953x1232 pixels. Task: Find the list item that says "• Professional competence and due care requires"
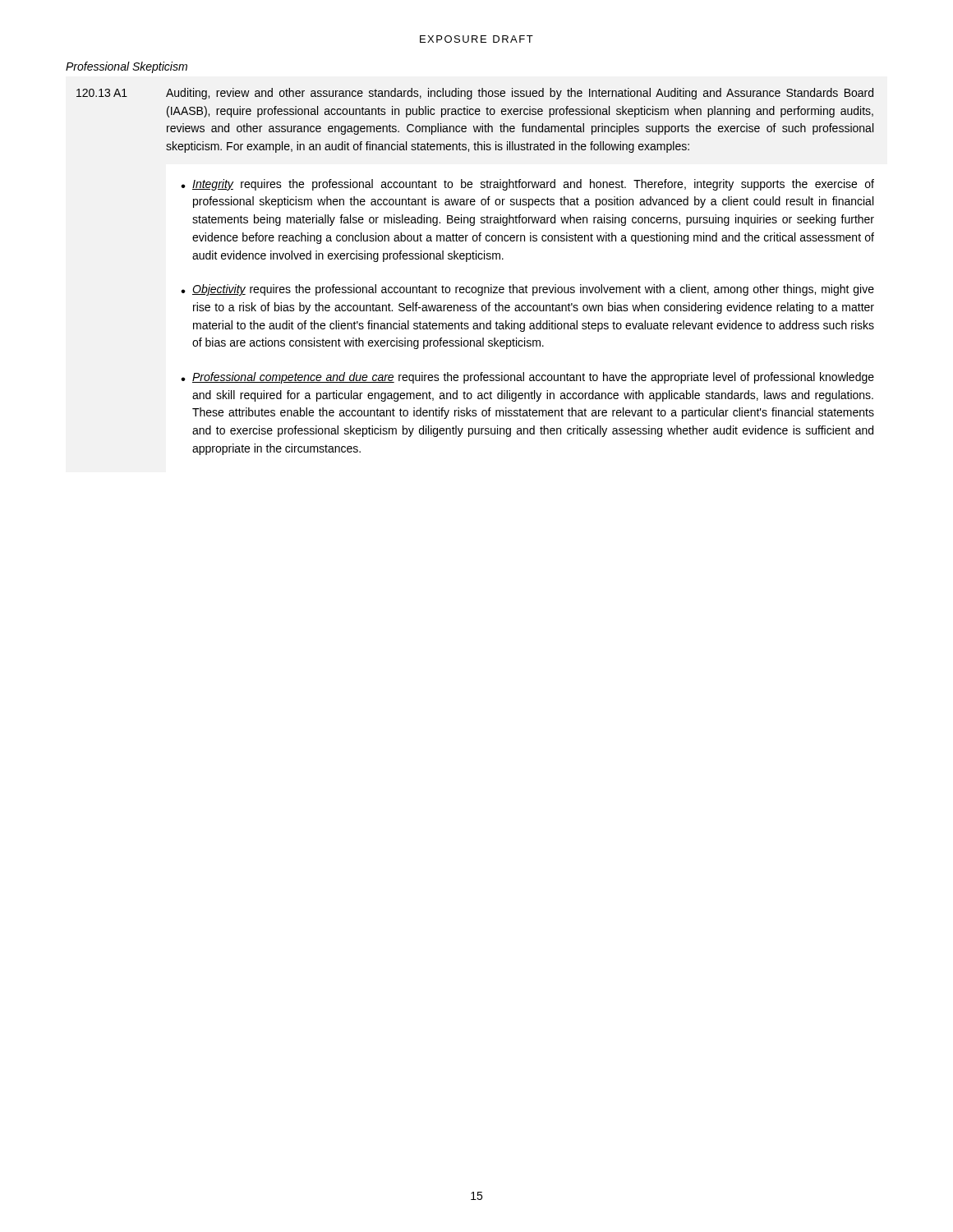[524, 413]
